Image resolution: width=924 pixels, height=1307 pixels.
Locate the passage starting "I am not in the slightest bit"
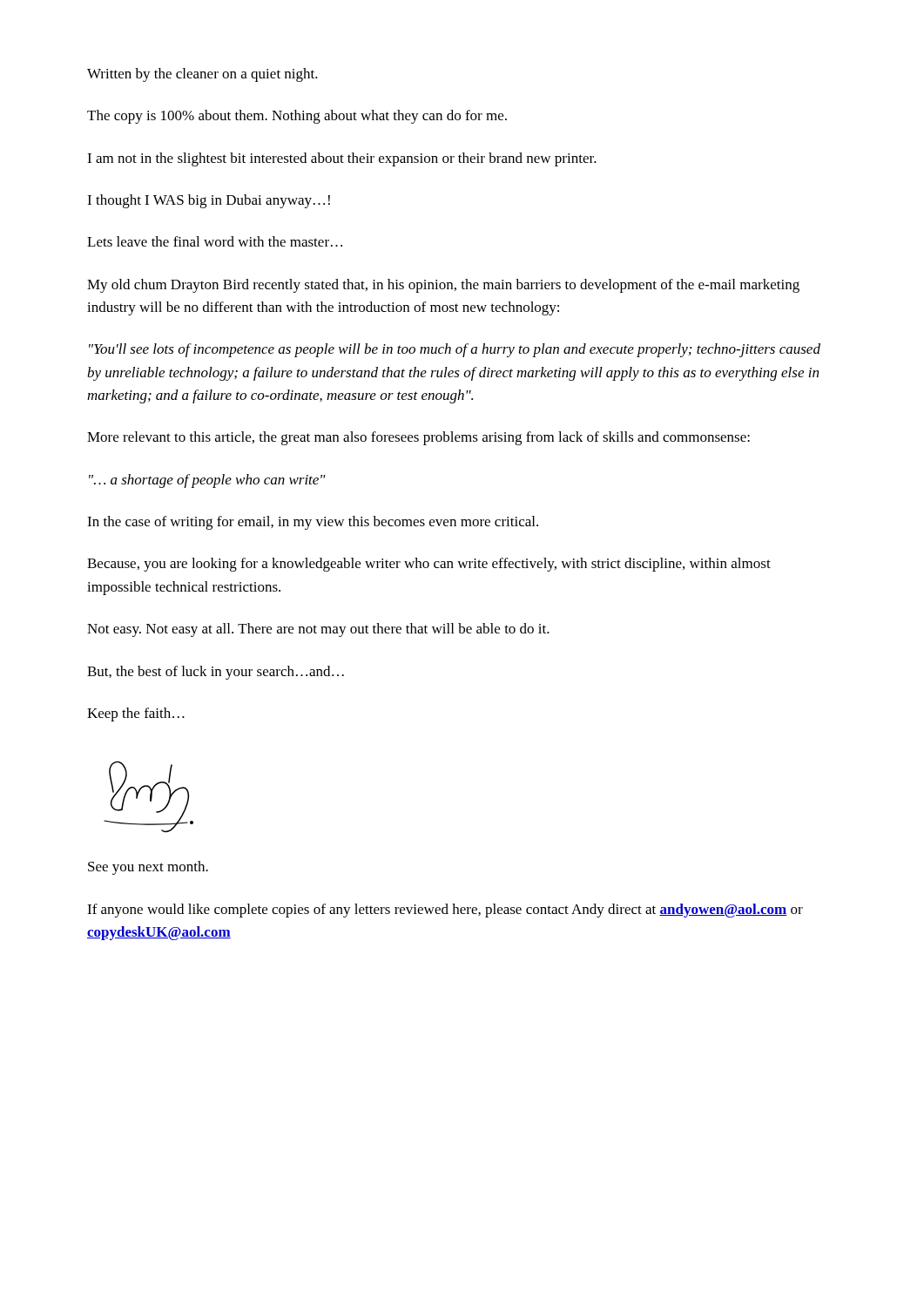[342, 158]
